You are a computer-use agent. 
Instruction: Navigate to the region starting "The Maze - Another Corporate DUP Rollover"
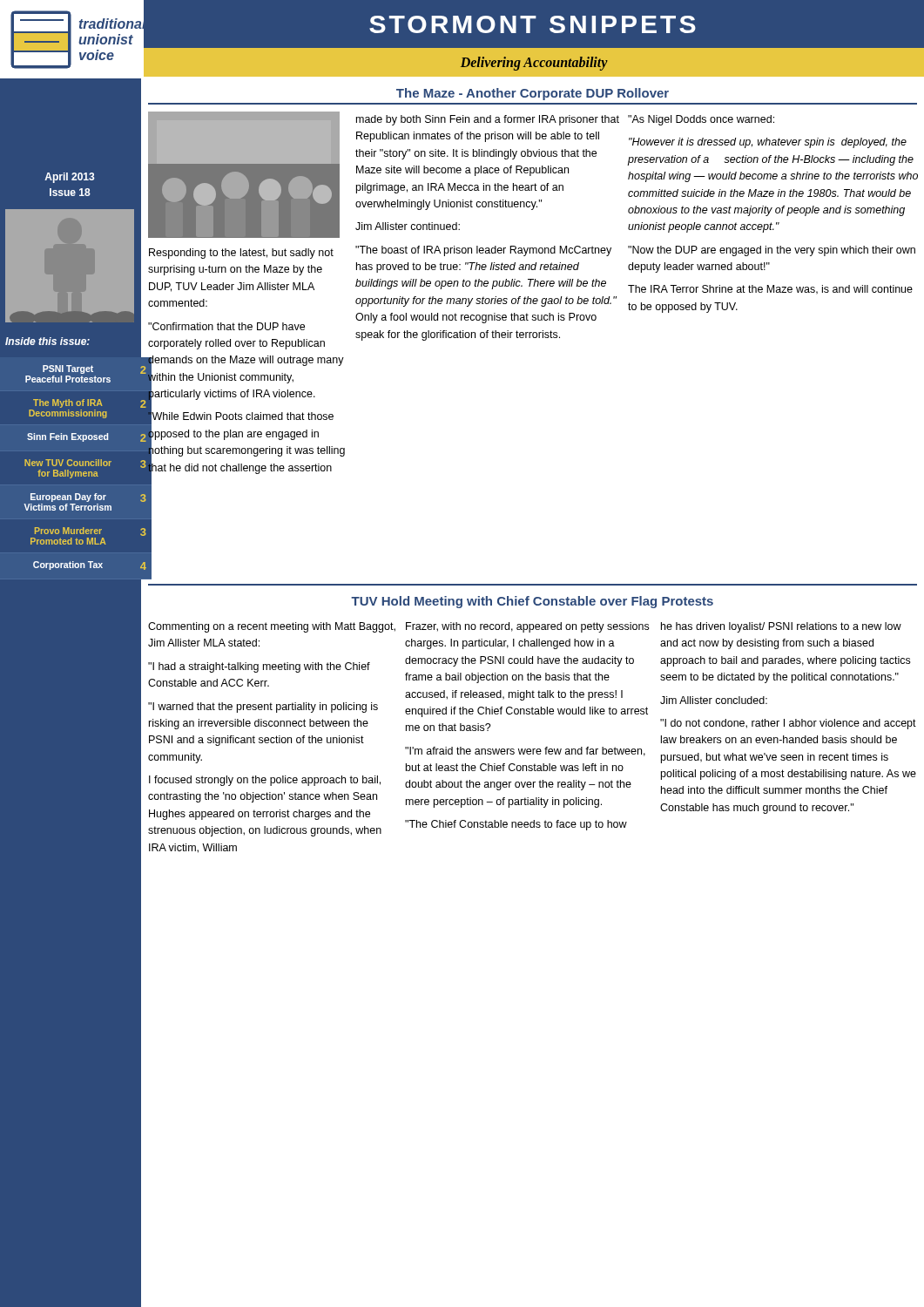(533, 95)
